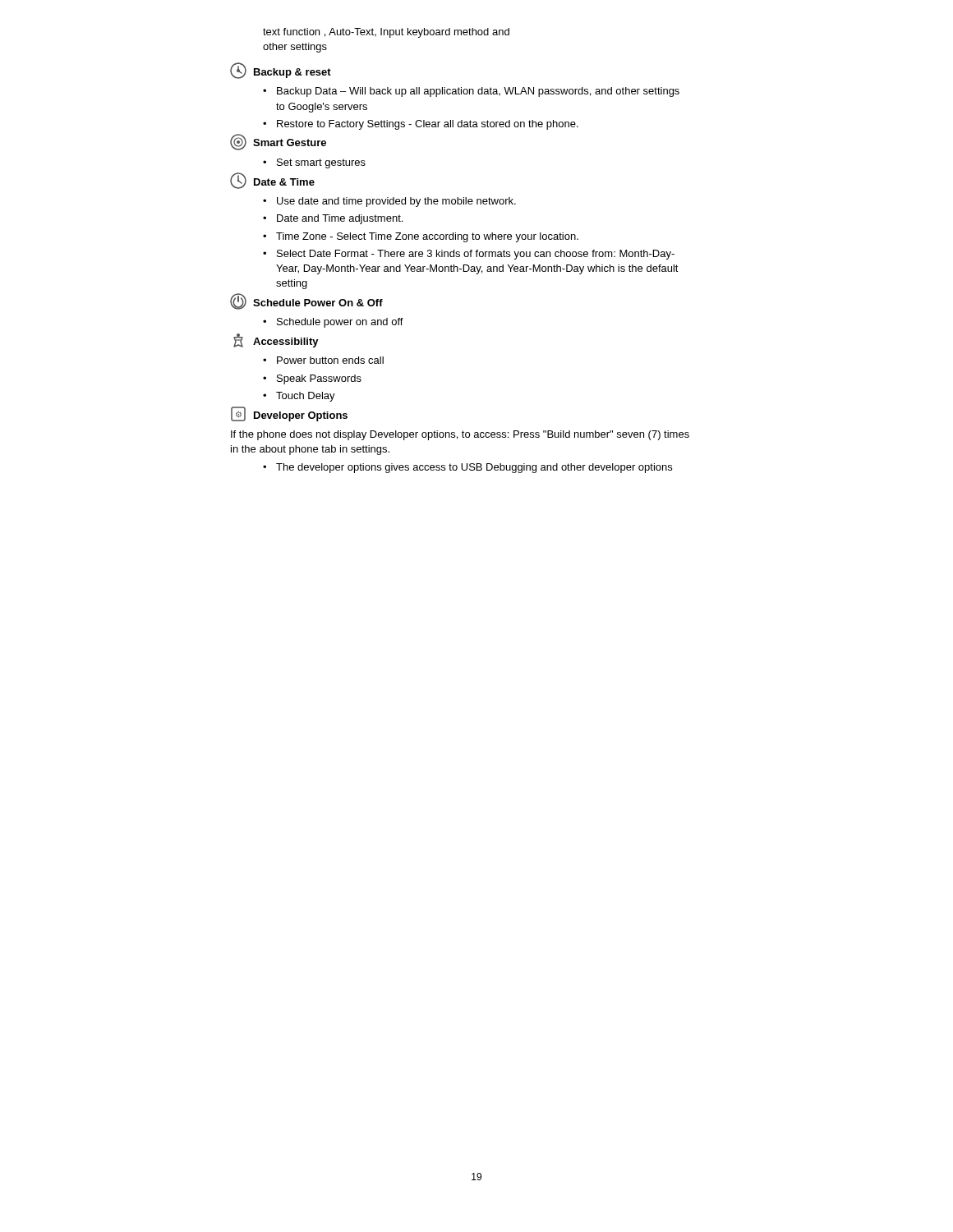Find the block on this page that starts "Power button ends"
This screenshot has width=953, height=1232.
(330, 360)
